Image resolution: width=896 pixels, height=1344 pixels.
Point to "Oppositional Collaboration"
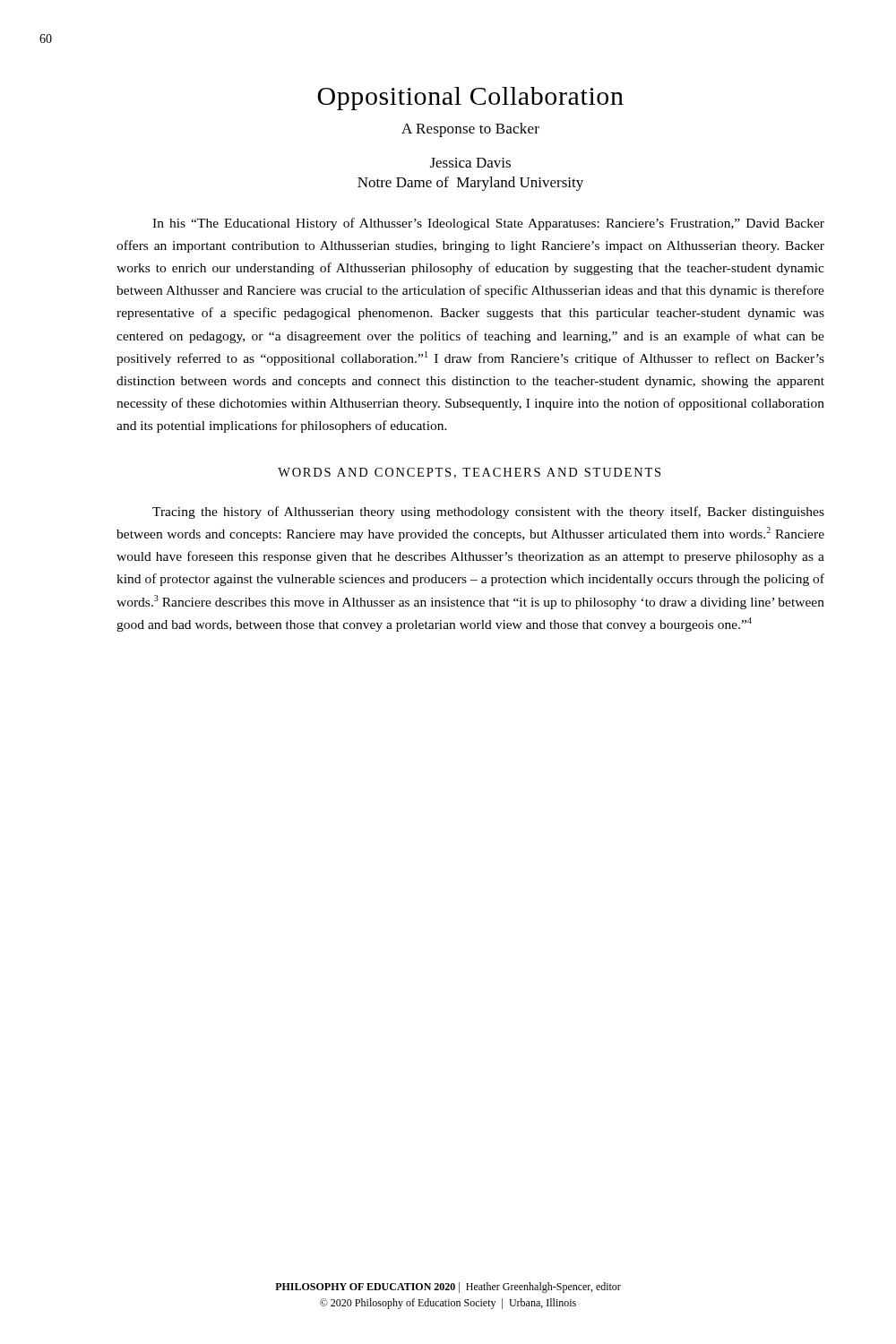coord(470,96)
